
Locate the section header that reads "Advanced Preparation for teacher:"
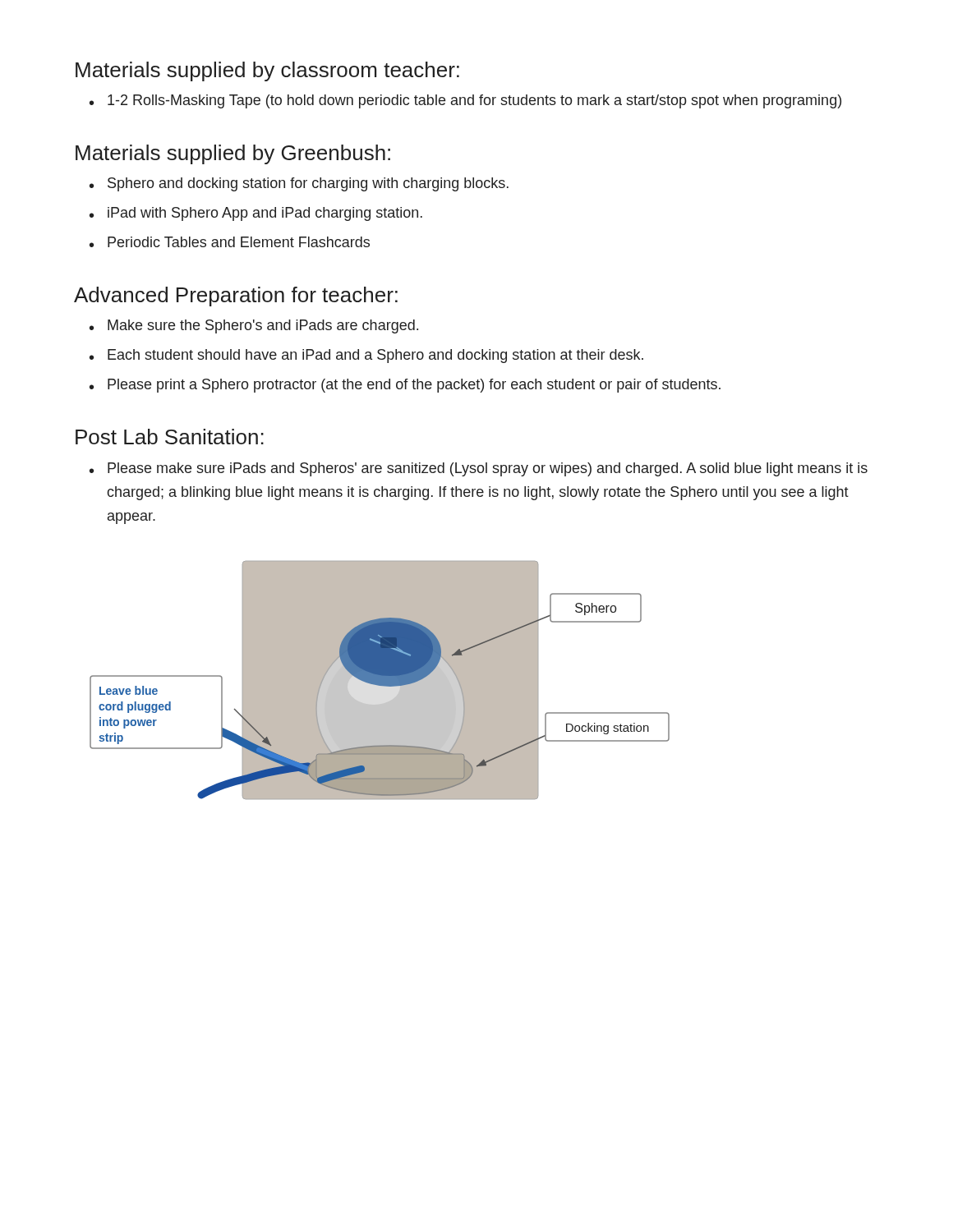tap(237, 295)
